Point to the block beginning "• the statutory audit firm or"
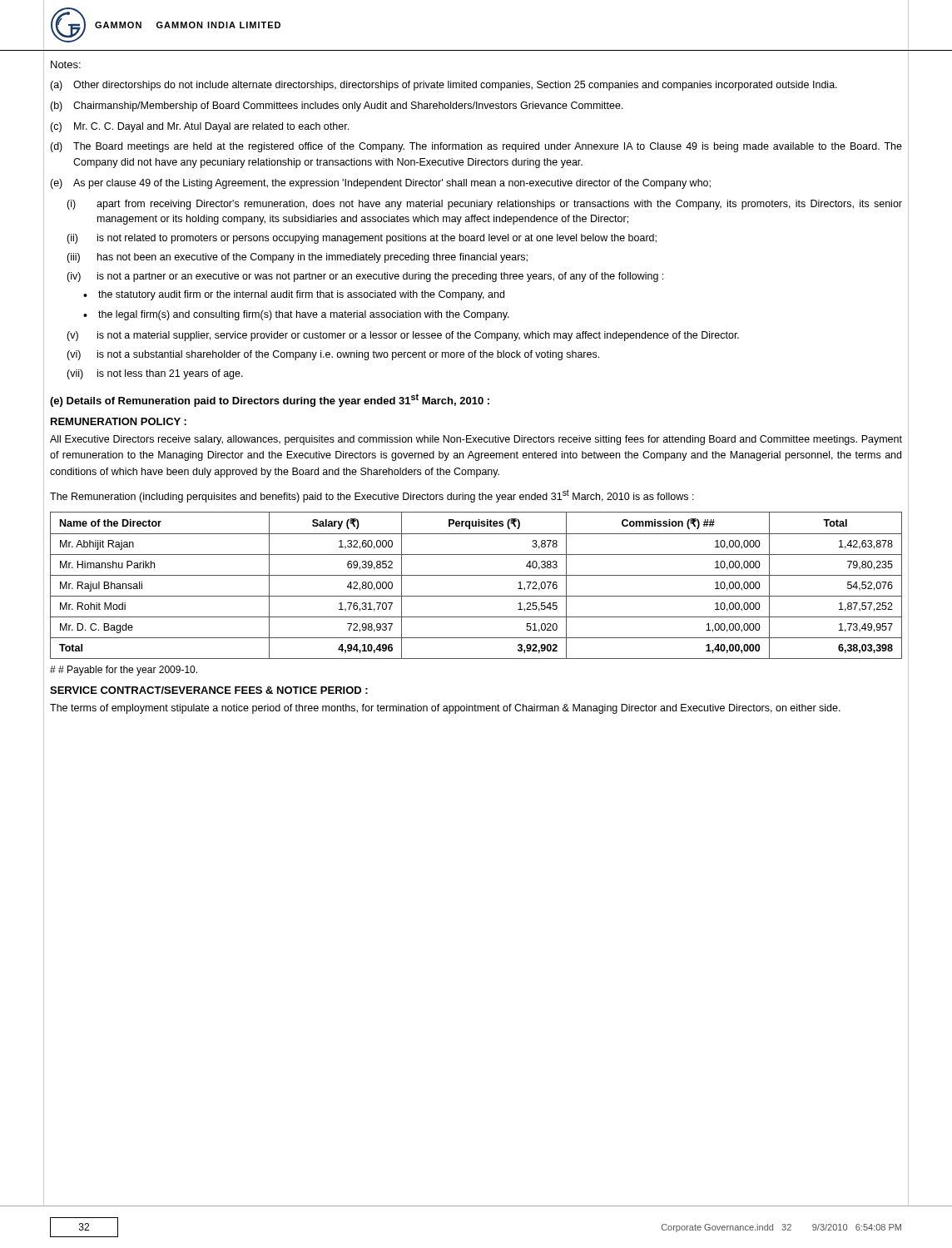 pyautogui.click(x=294, y=296)
